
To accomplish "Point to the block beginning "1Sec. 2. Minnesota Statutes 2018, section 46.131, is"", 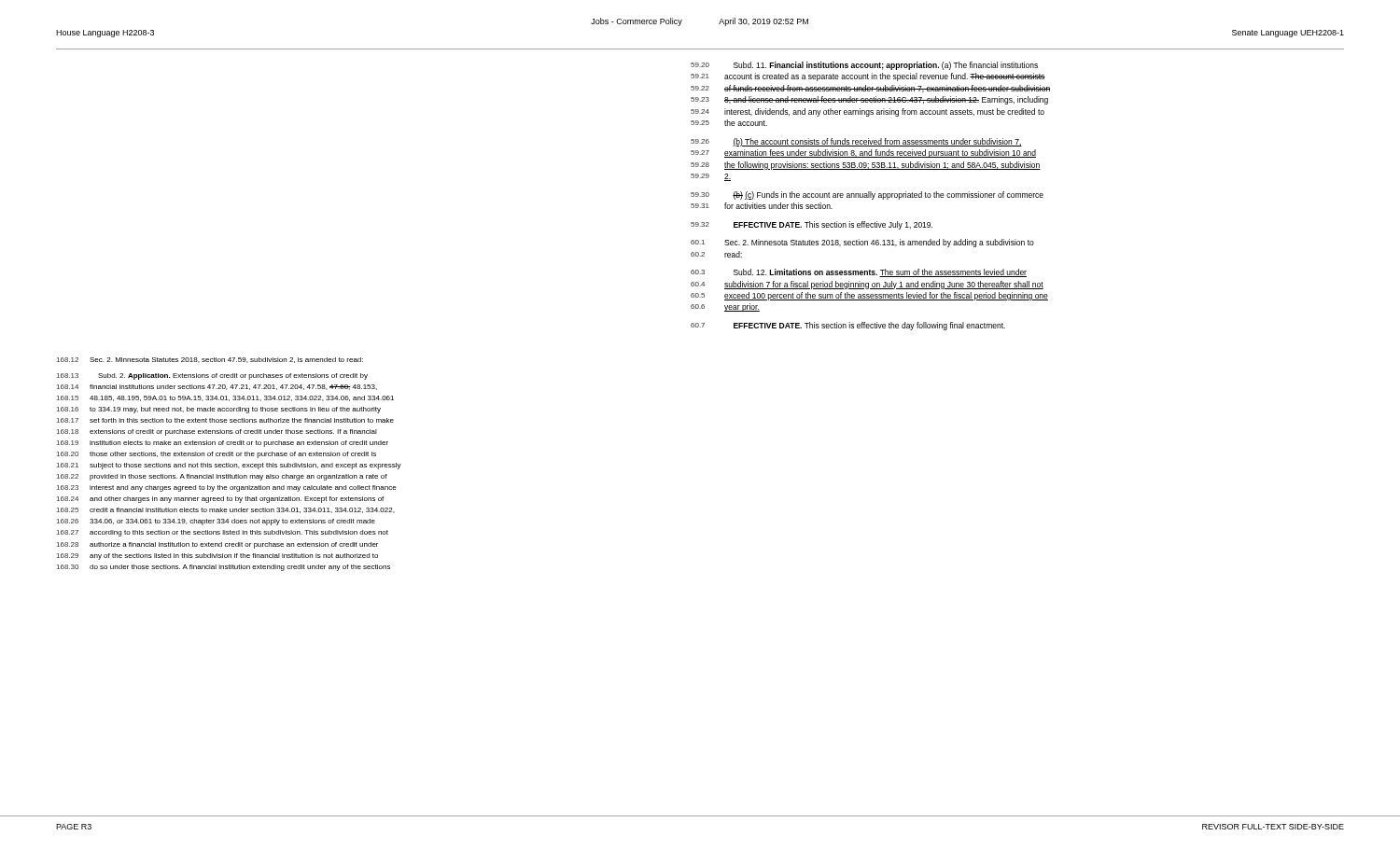I will point(1027,249).
